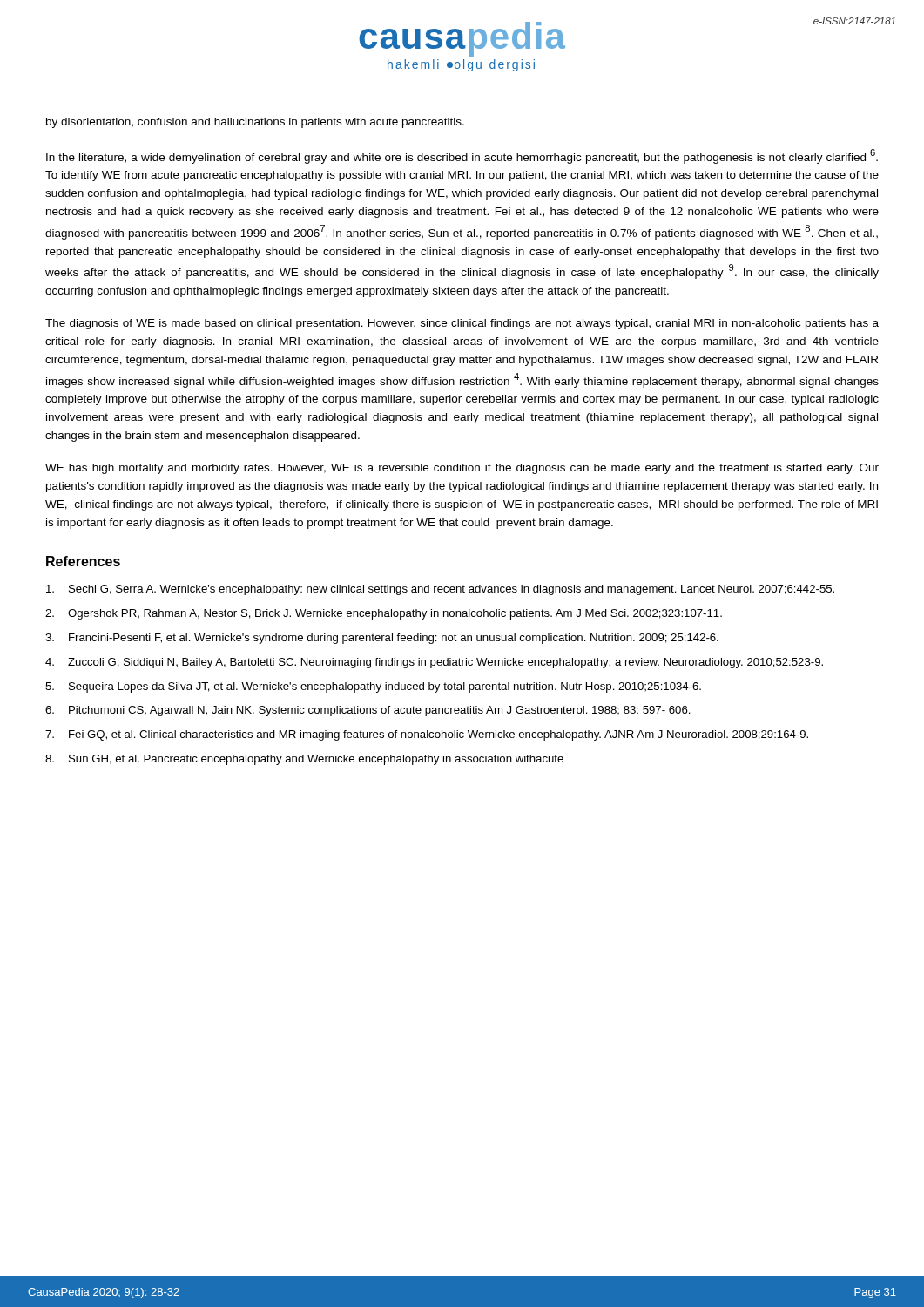
Task: Point to the block beginning "5. Sequeira Lopes da Silva"
Action: click(x=462, y=686)
